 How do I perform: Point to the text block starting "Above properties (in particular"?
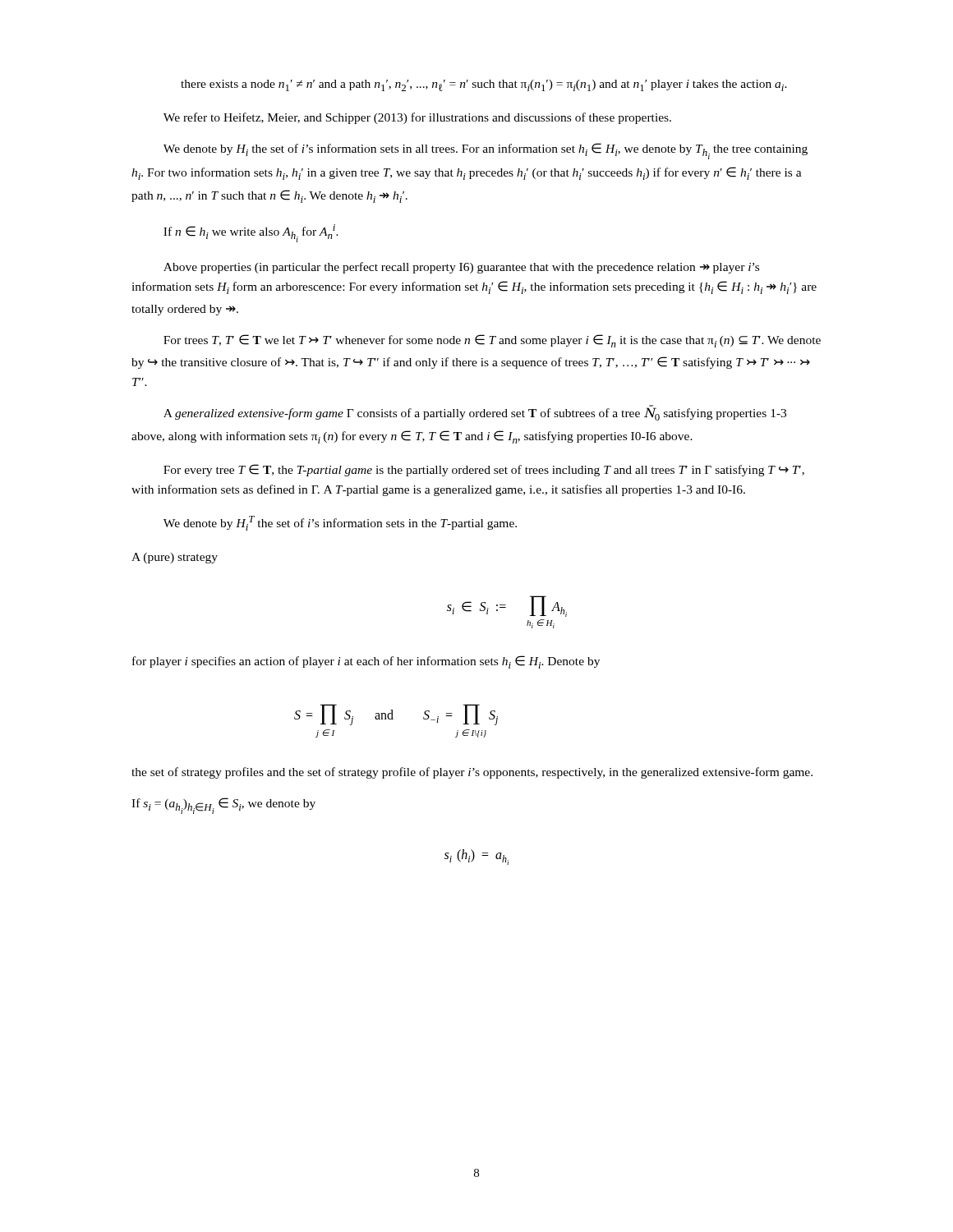(474, 288)
